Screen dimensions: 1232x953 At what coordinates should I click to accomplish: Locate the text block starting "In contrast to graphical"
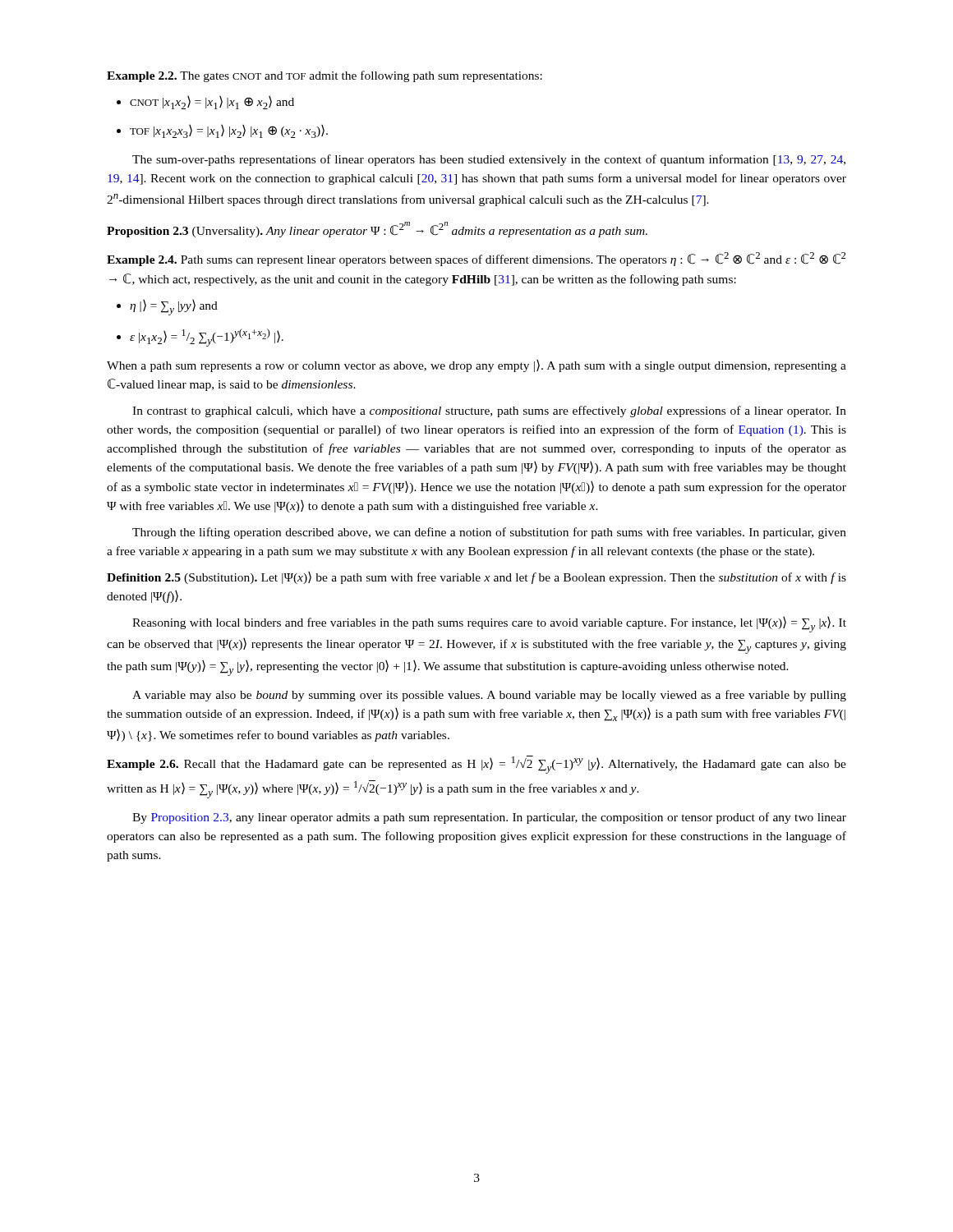click(x=476, y=458)
